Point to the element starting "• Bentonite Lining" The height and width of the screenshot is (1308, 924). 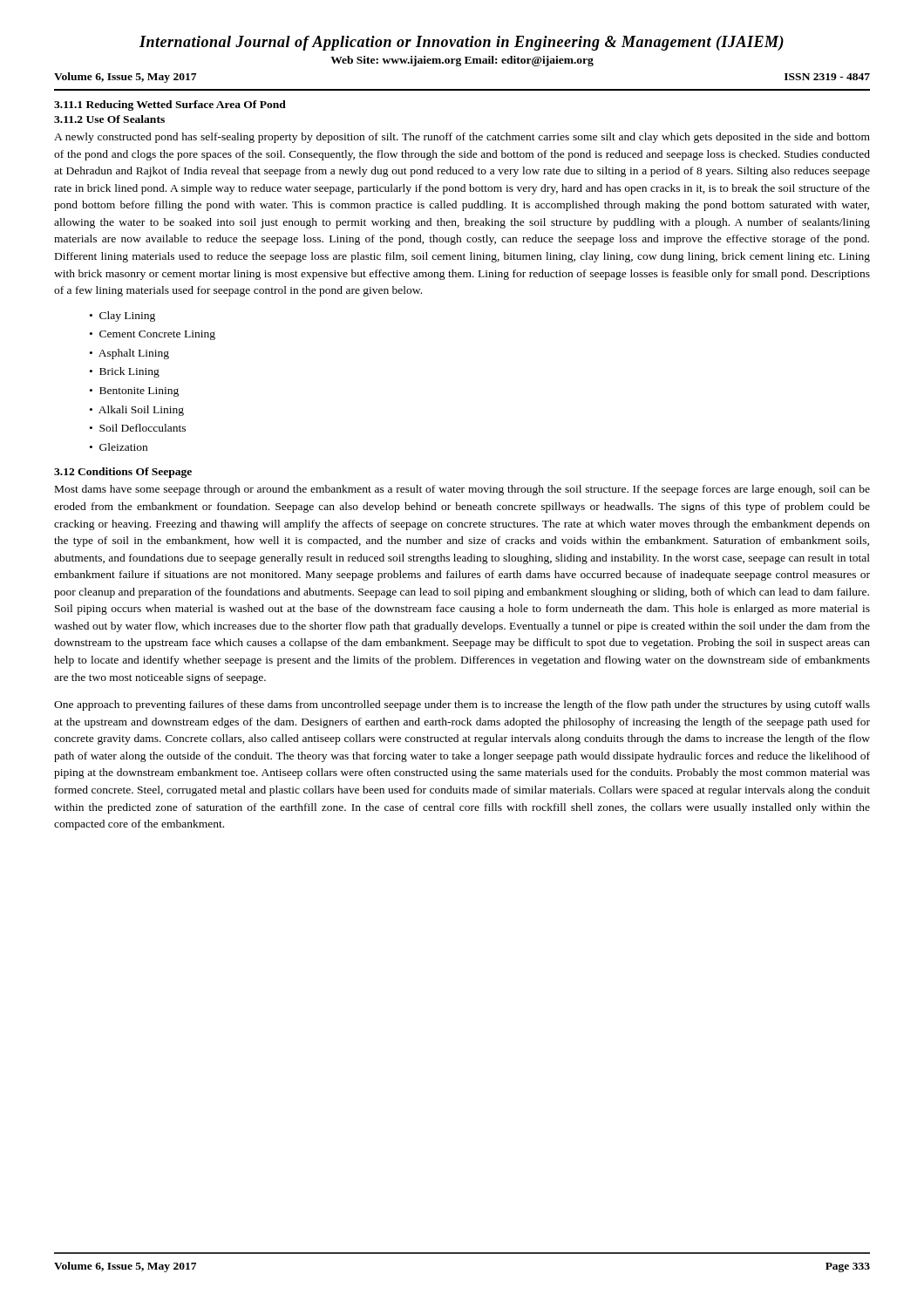tap(134, 390)
